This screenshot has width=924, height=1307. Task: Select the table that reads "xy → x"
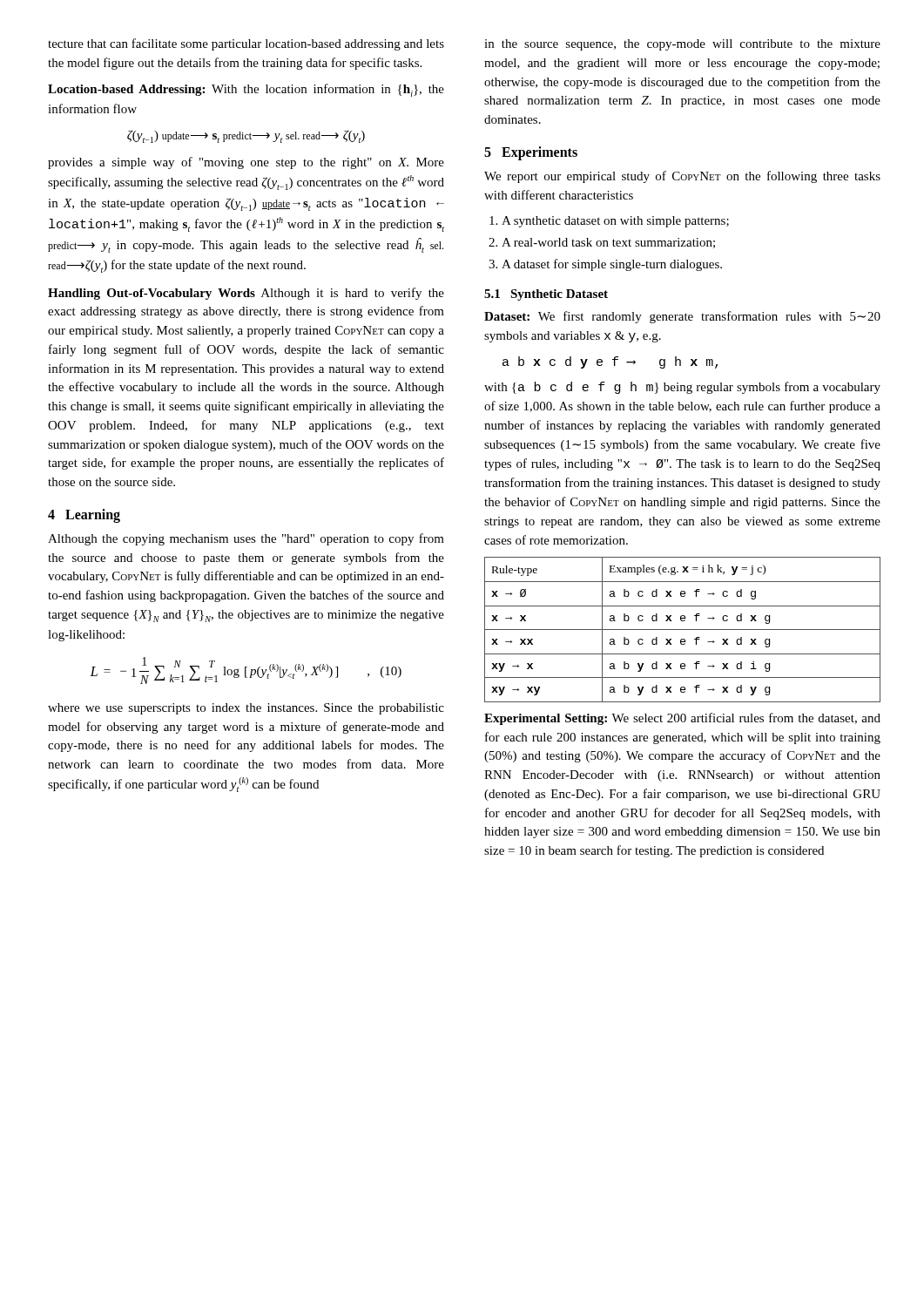pyautogui.click(x=682, y=630)
